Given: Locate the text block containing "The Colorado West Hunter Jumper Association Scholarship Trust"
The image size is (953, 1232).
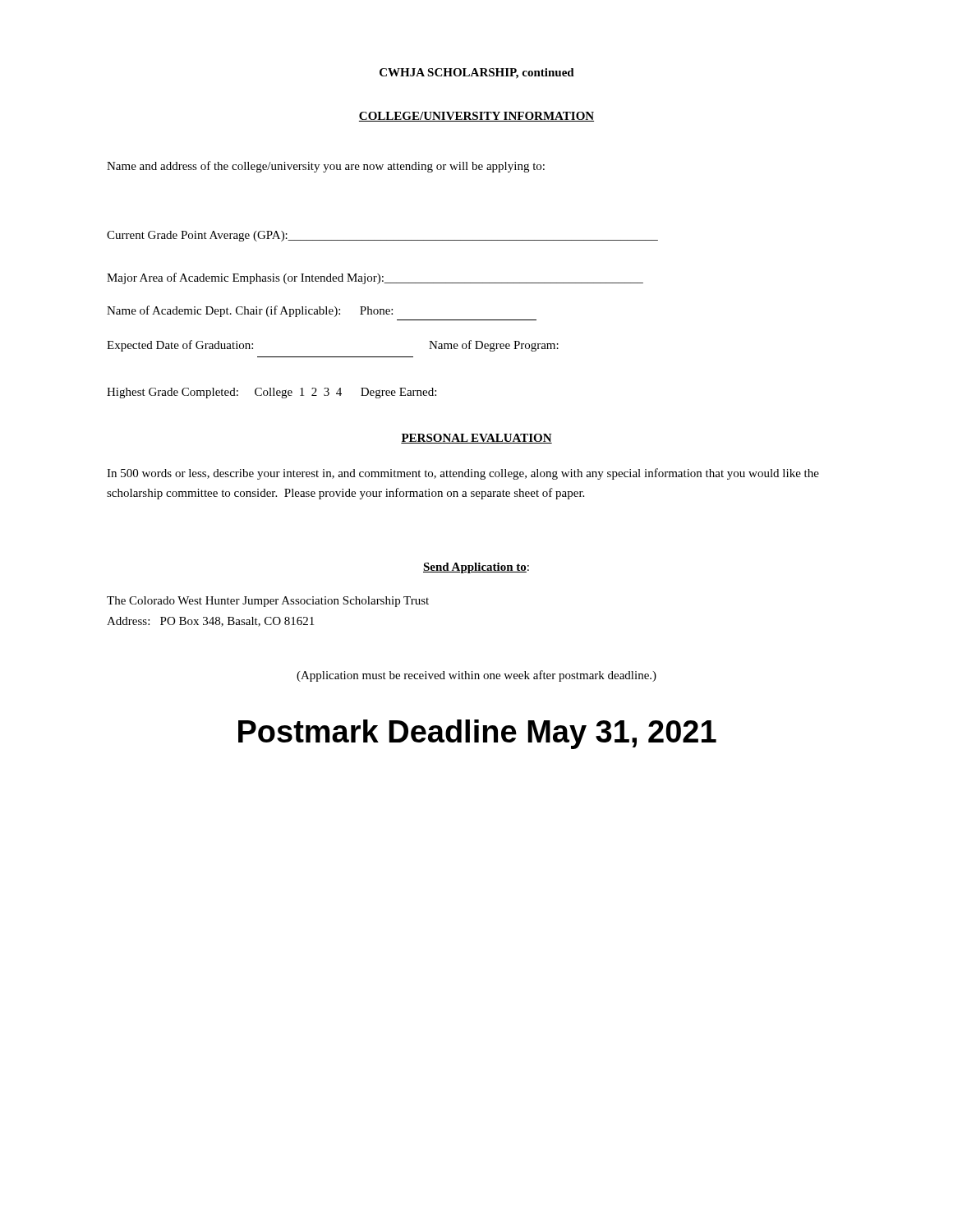Looking at the screenshot, I should [268, 610].
